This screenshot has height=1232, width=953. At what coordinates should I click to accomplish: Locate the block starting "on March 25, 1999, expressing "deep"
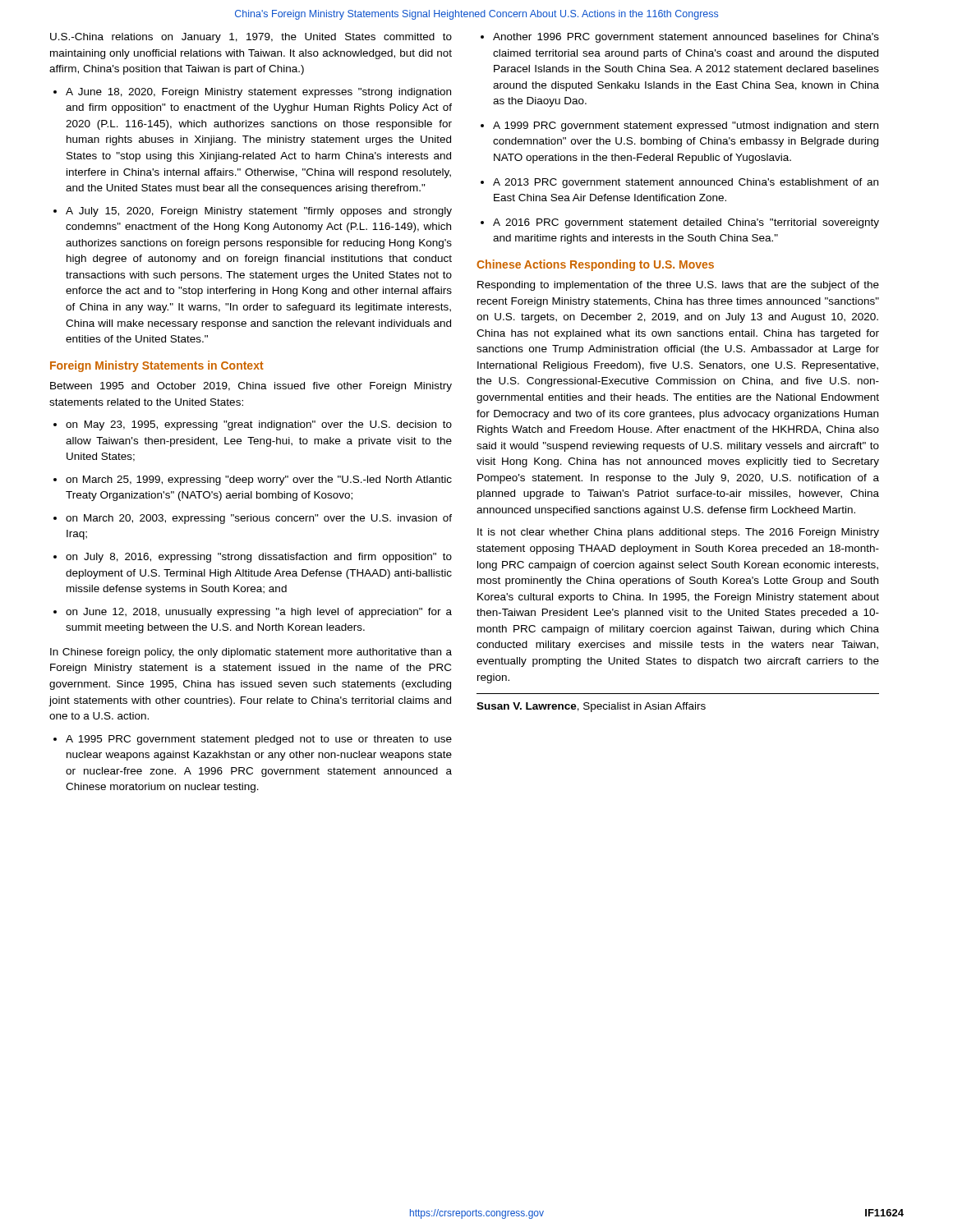251,487
